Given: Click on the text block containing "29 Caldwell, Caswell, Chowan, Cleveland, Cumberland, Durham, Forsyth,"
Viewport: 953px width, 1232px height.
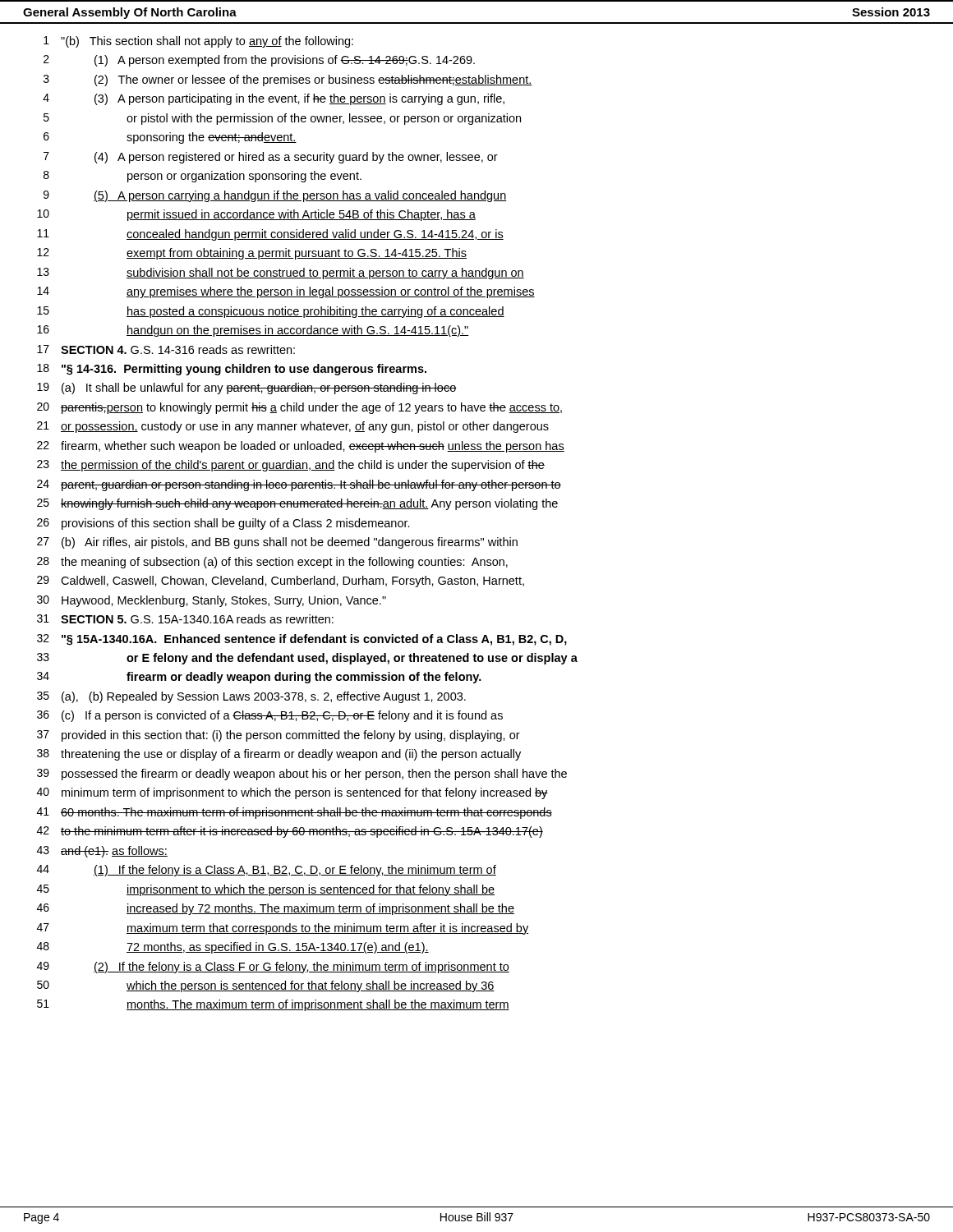Looking at the screenshot, I should (476, 581).
